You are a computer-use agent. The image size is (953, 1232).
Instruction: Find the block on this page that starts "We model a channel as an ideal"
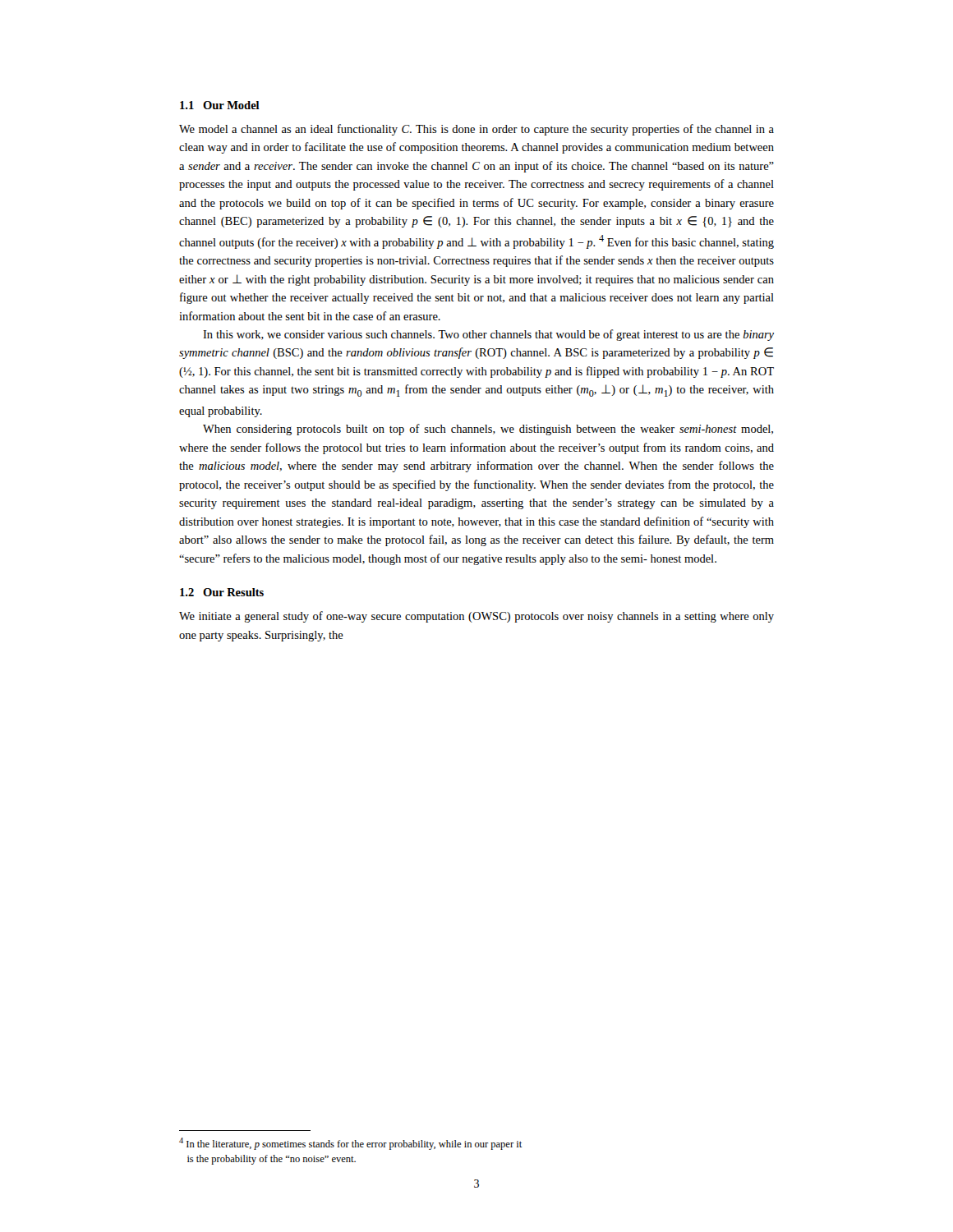coord(476,223)
